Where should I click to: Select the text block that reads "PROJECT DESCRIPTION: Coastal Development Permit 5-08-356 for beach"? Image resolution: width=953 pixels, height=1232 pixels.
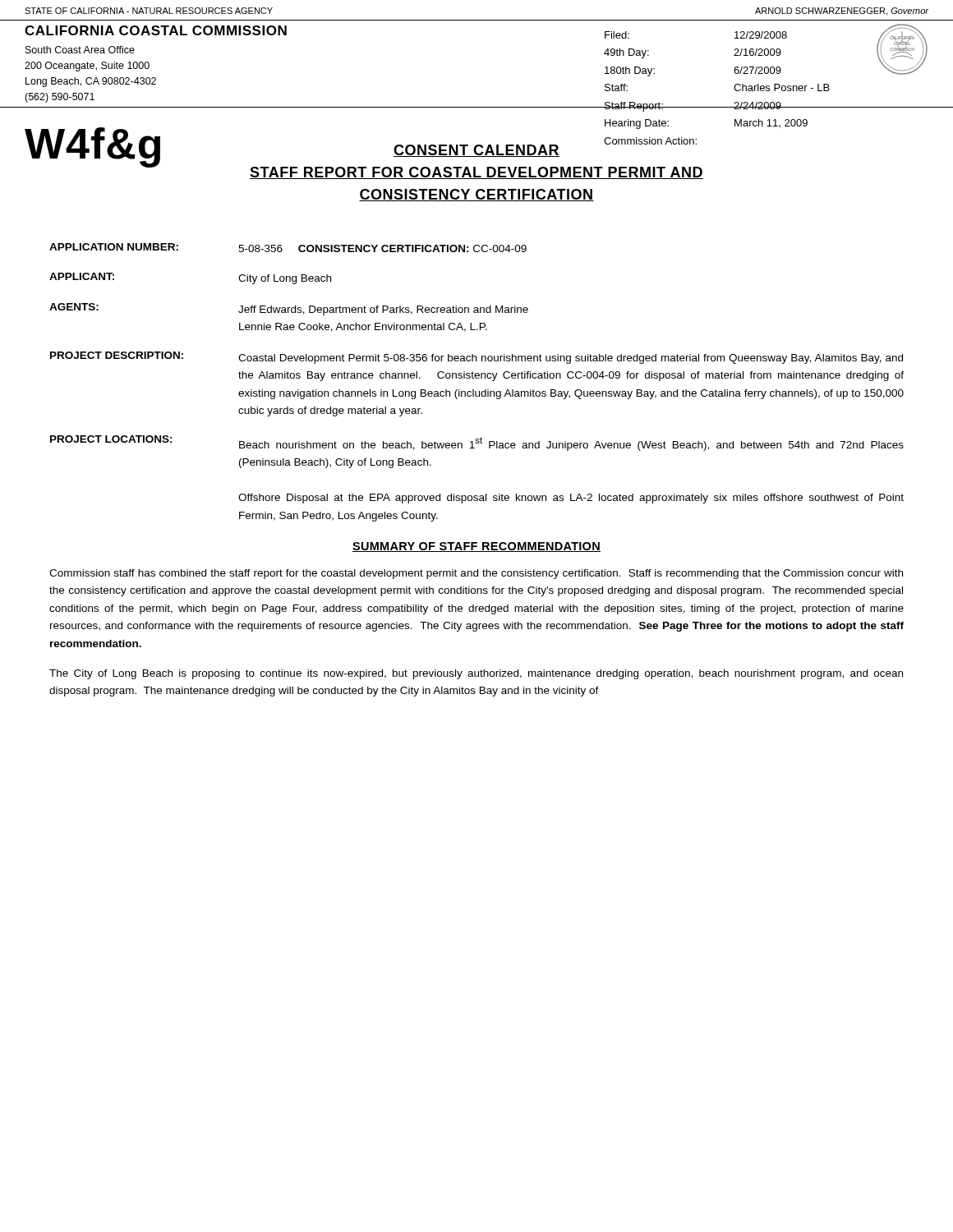[x=476, y=384]
